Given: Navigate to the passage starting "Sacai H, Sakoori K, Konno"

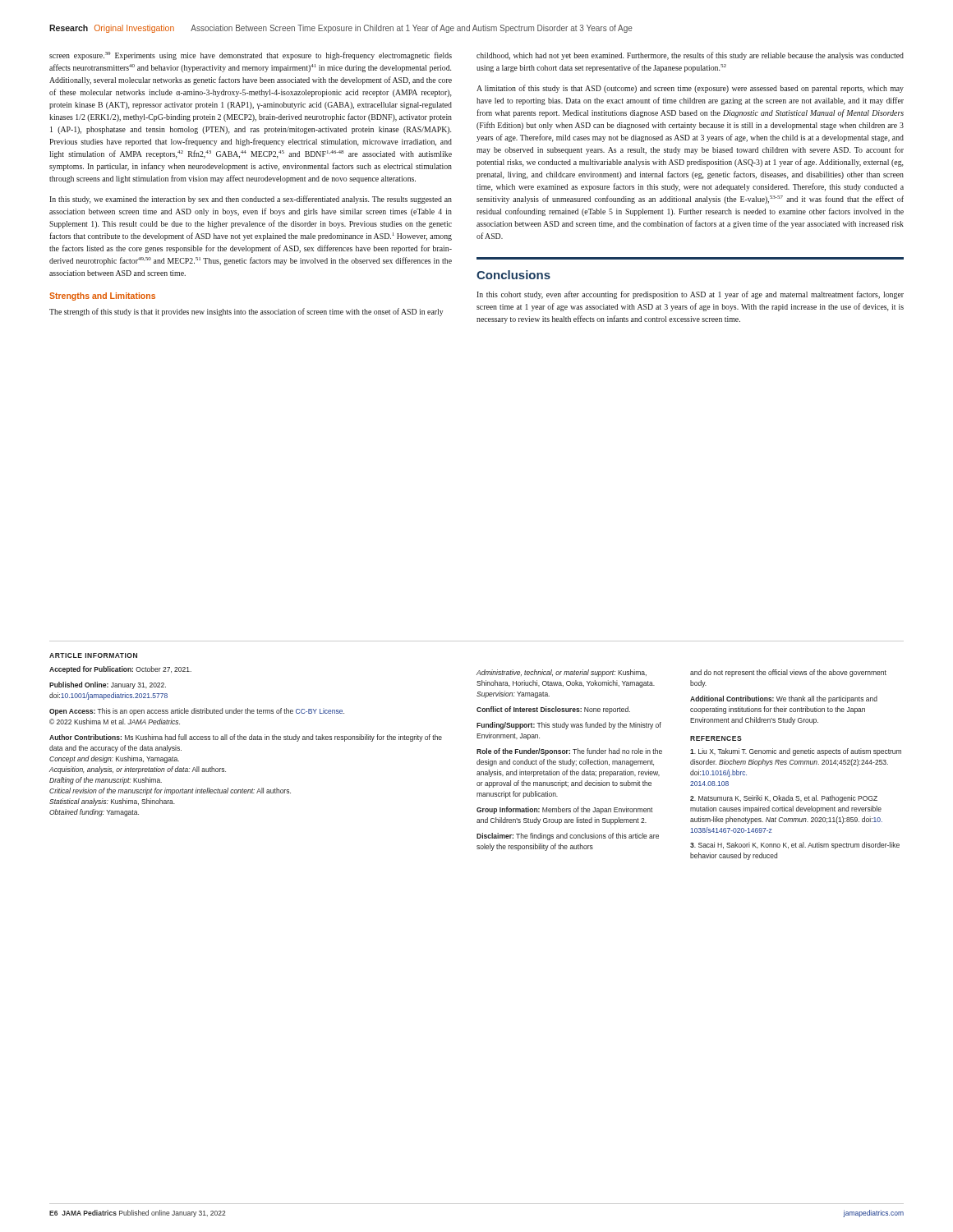Looking at the screenshot, I should click(x=795, y=851).
